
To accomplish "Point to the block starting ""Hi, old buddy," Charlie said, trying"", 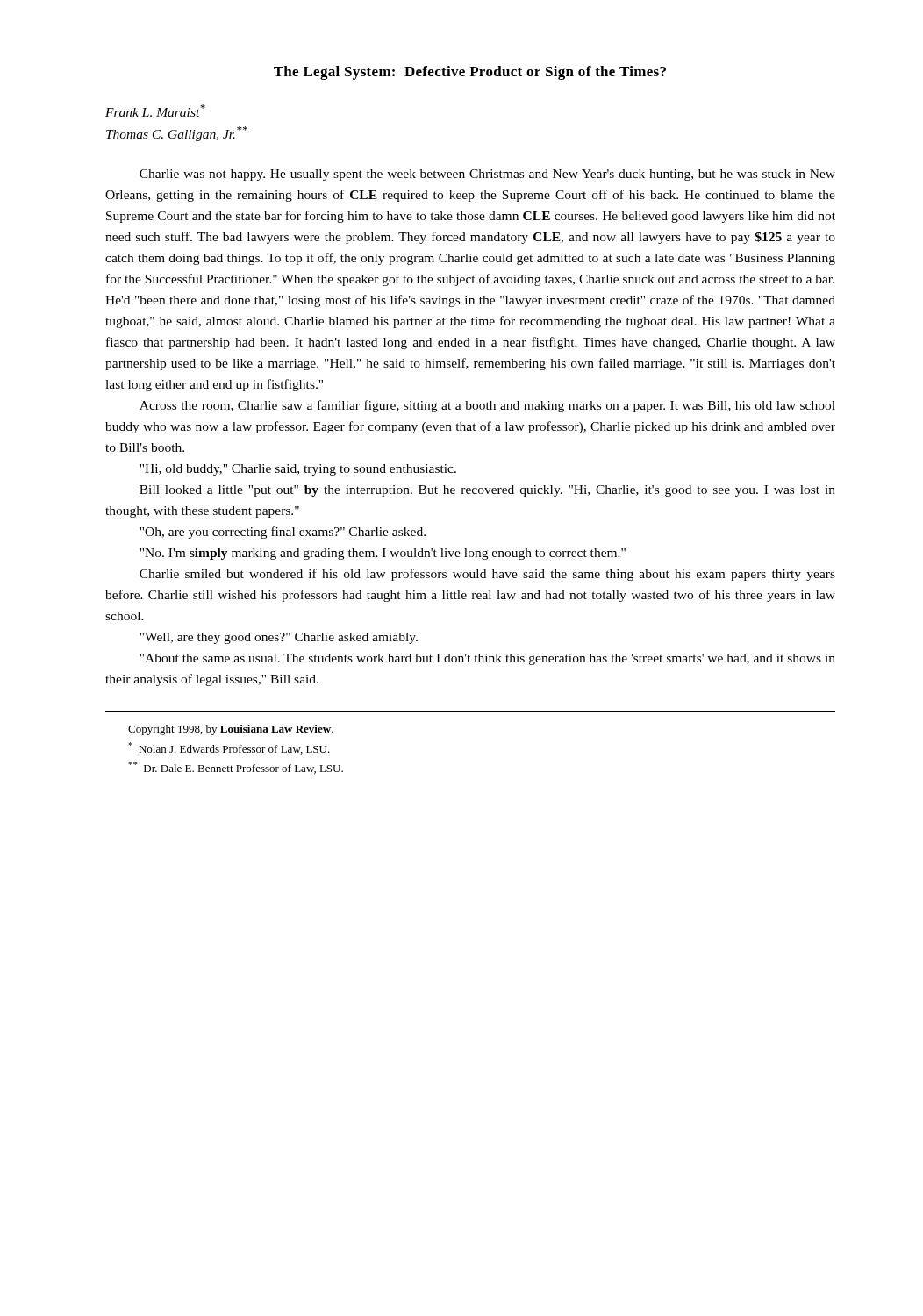I will tap(298, 470).
